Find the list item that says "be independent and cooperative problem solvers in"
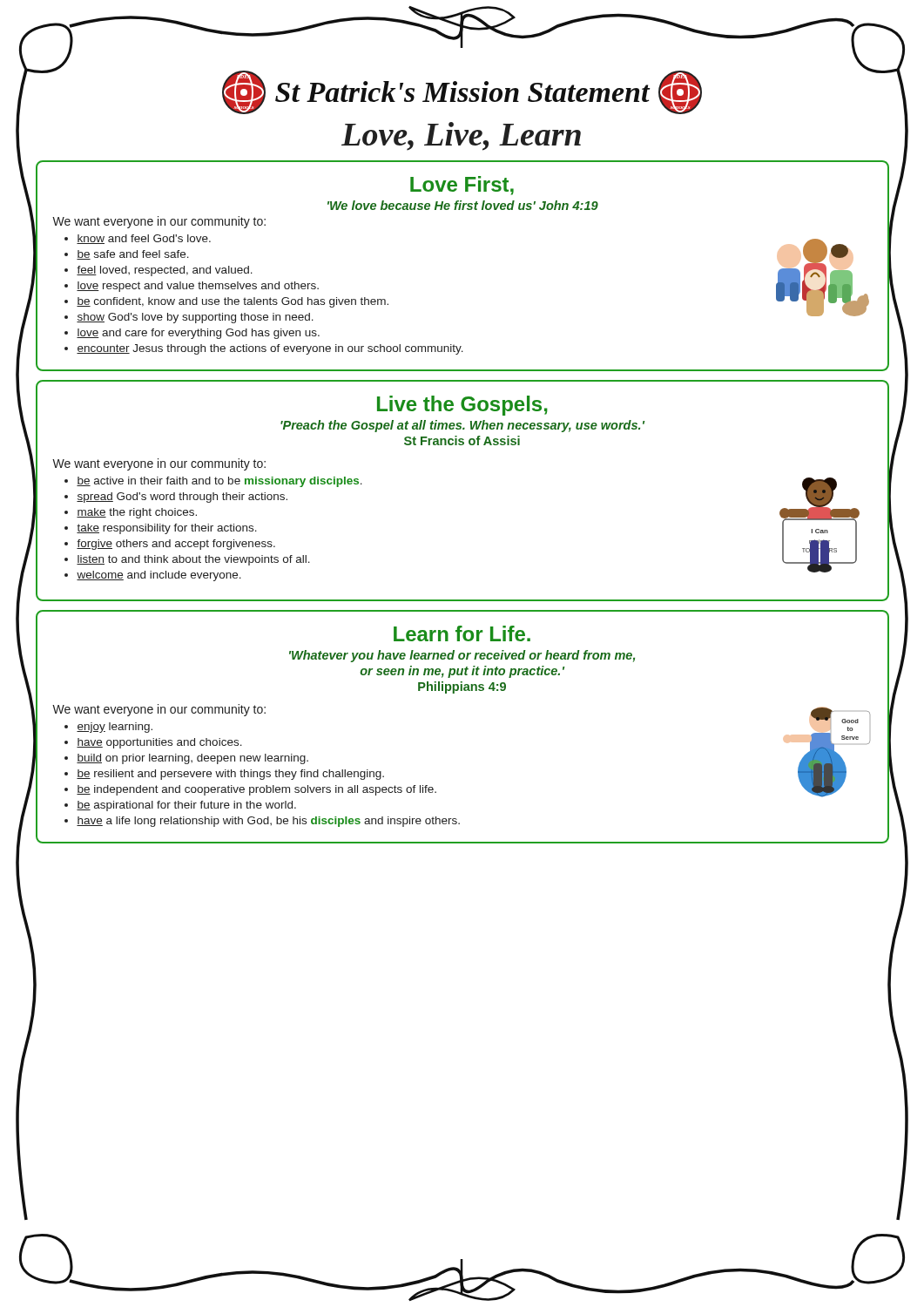 tap(257, 789)
